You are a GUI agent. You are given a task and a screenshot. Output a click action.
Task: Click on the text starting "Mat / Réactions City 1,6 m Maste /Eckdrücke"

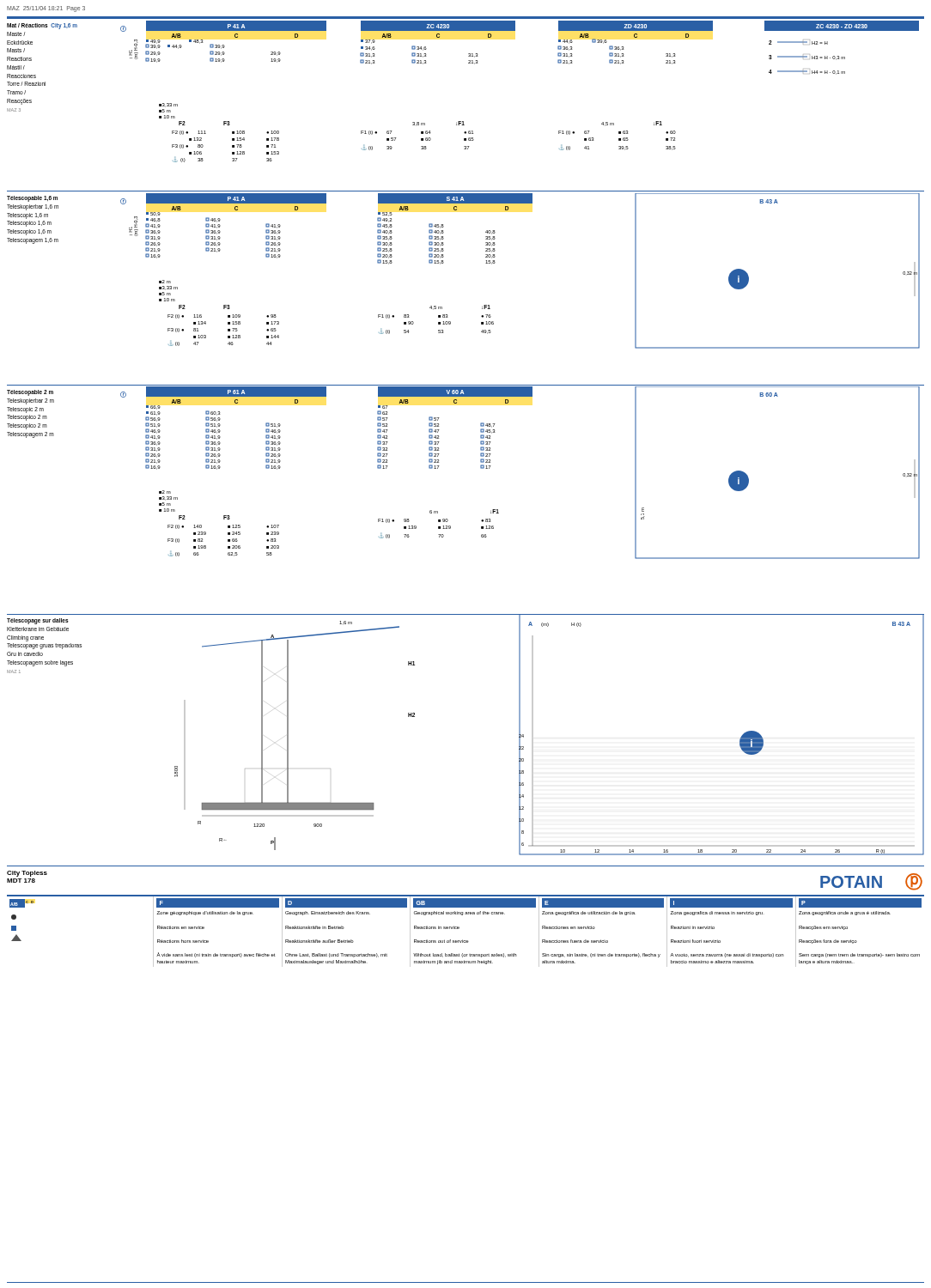(42, 67)
